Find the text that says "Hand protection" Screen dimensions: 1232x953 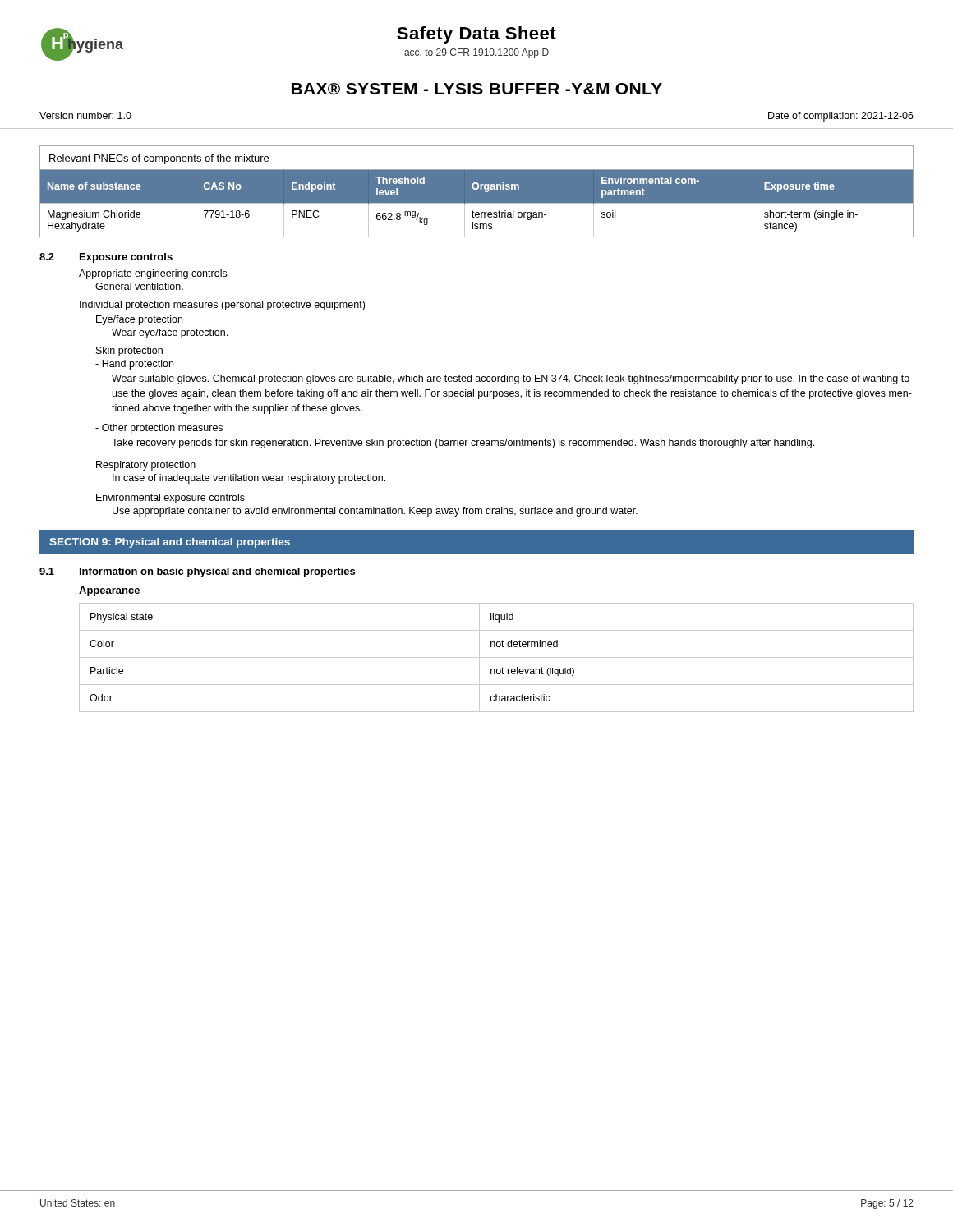pyautogui.click(x=135, y=364)
